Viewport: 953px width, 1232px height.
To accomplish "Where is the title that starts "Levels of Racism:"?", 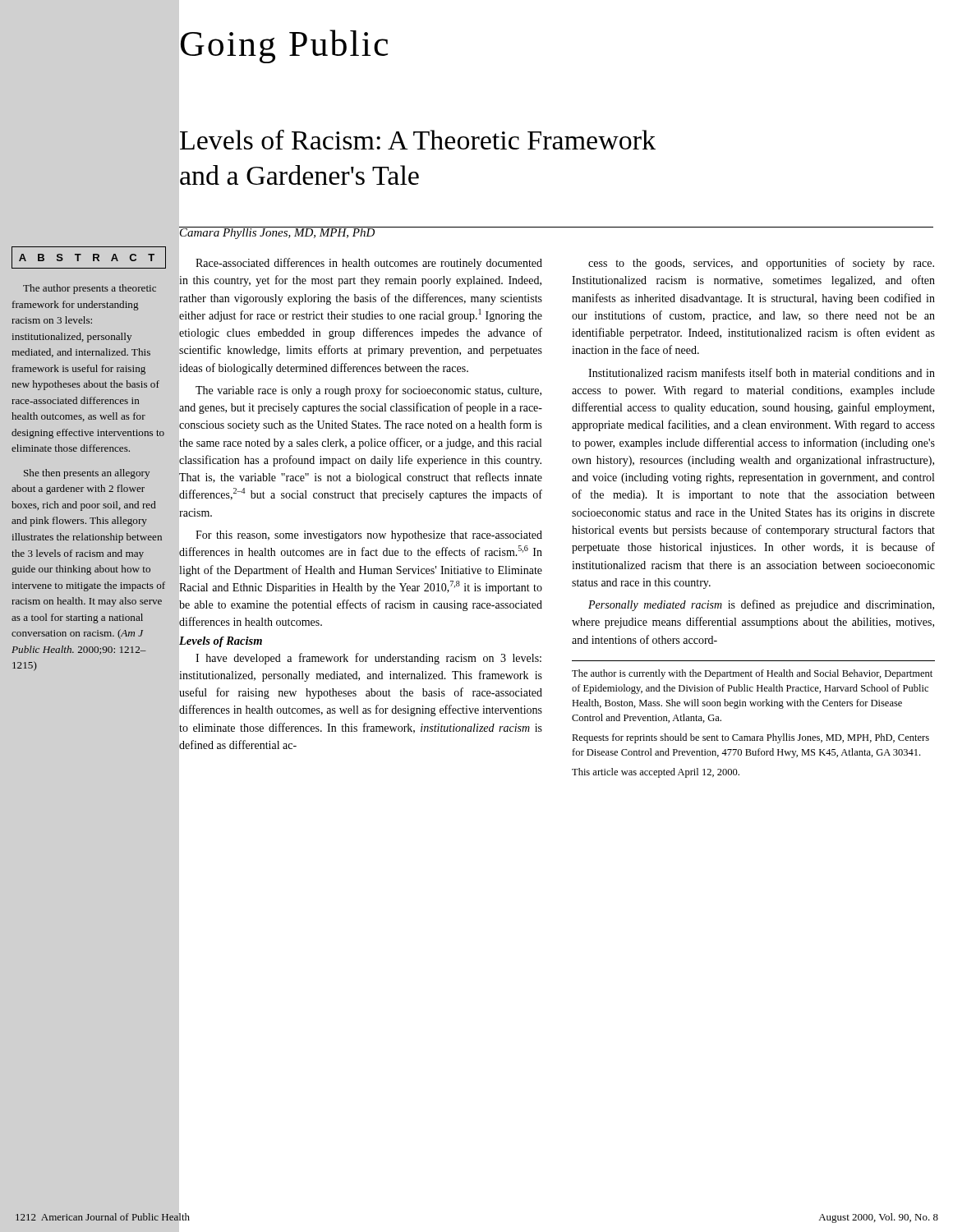I will pos(557,158).
